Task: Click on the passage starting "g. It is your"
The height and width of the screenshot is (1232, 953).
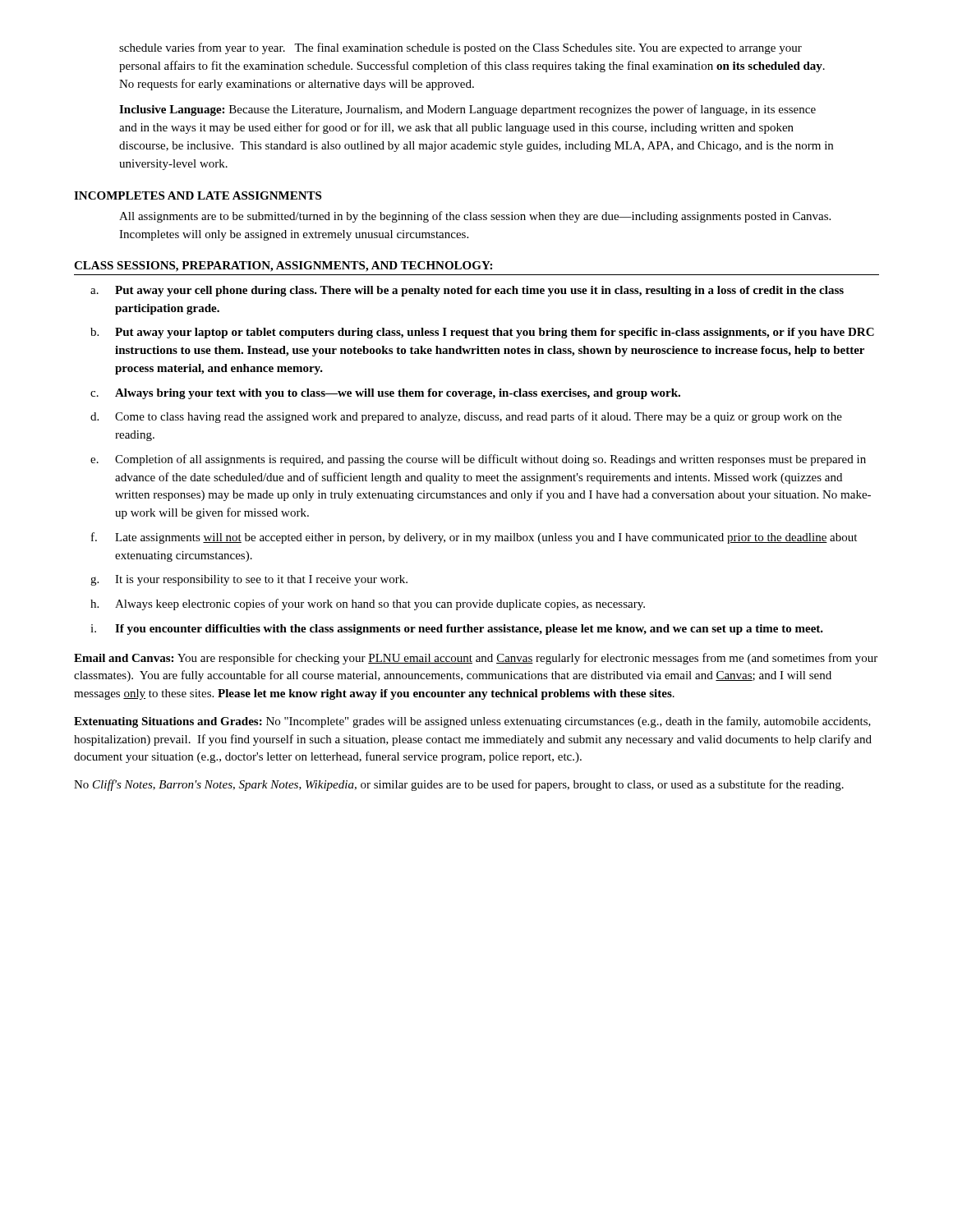Action: [x=249, y=580]
